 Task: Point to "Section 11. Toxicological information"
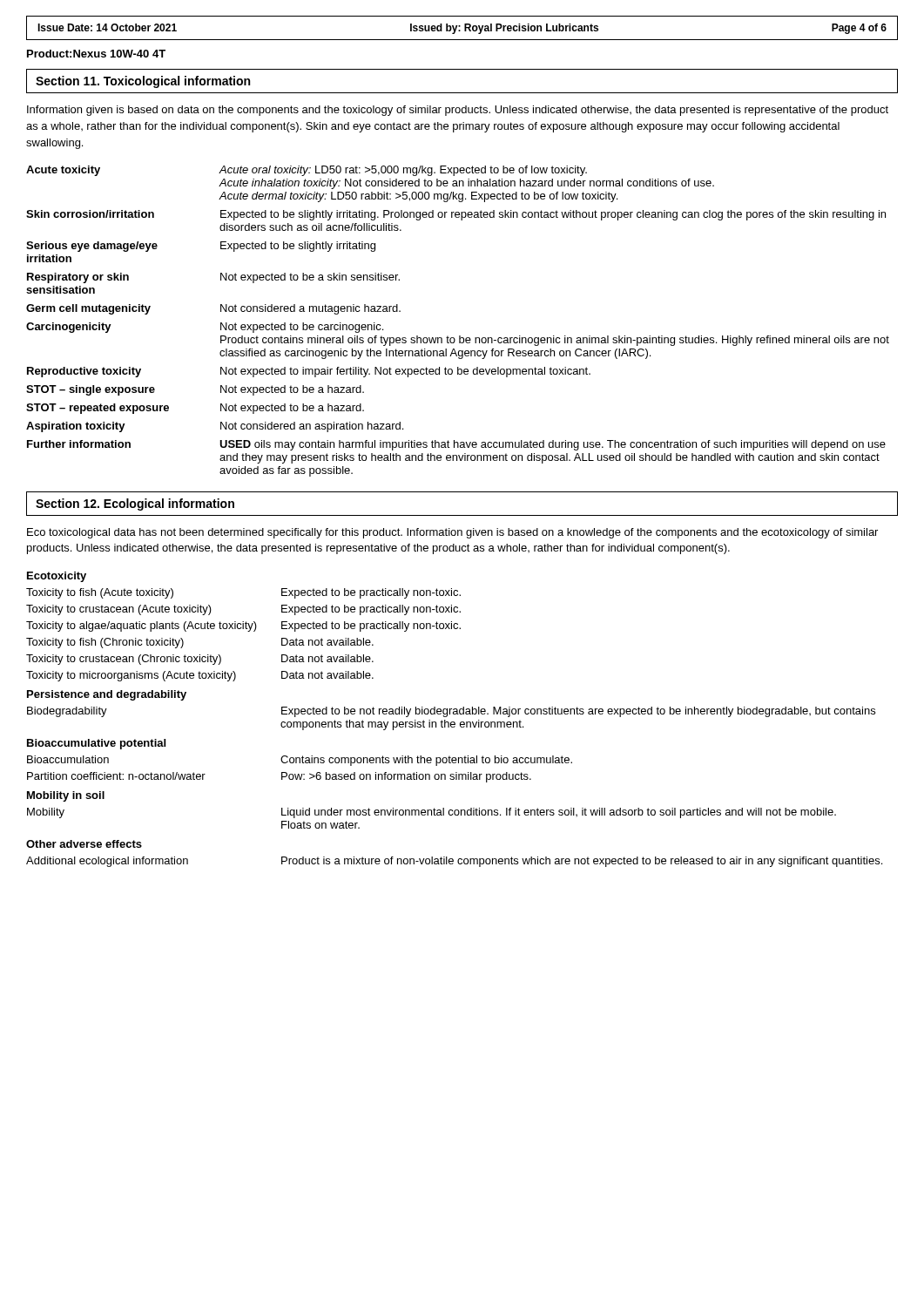(143, 81)
